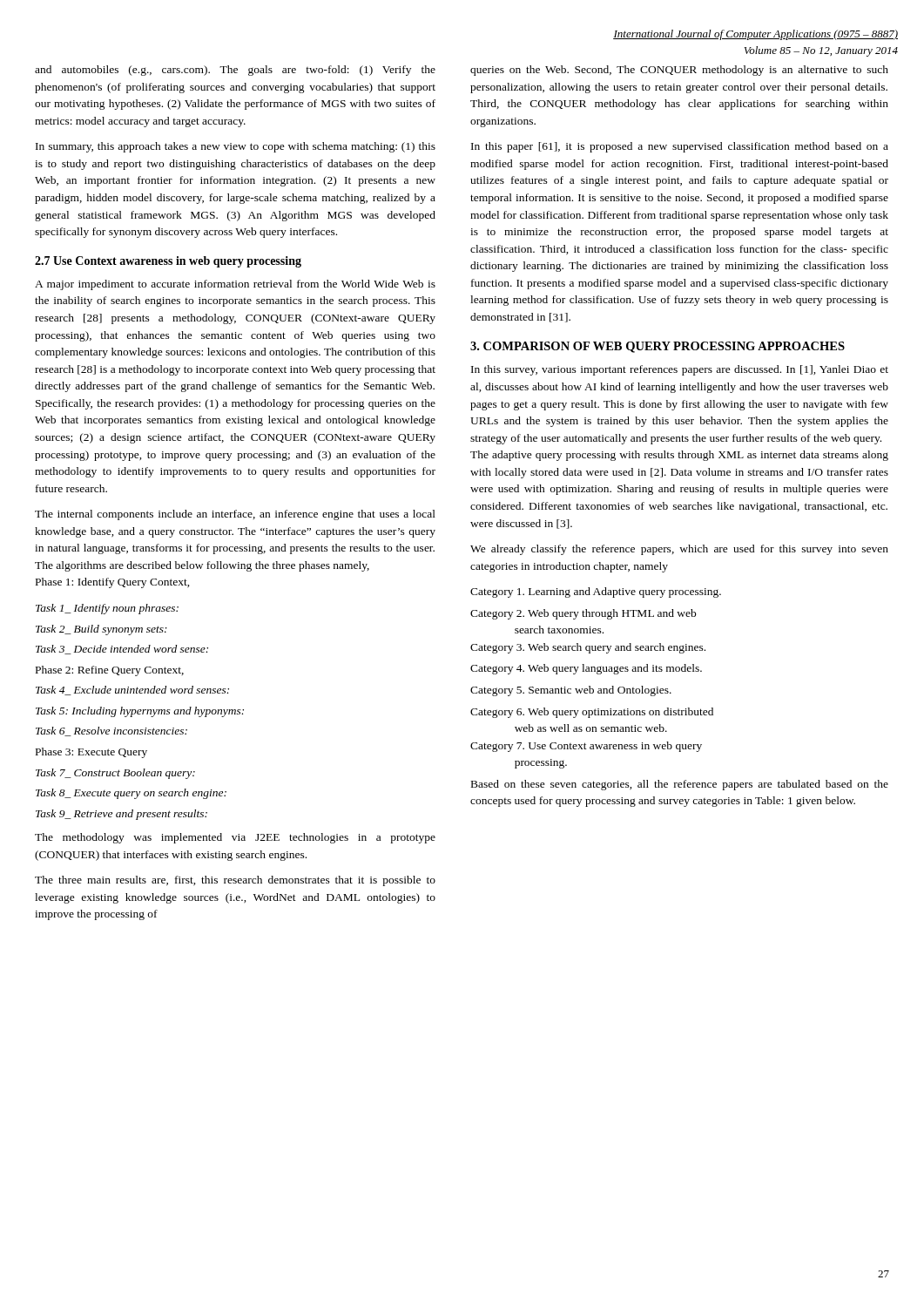Locate the region starting "Task 4_ Exclude unintended"

[133, 690]
